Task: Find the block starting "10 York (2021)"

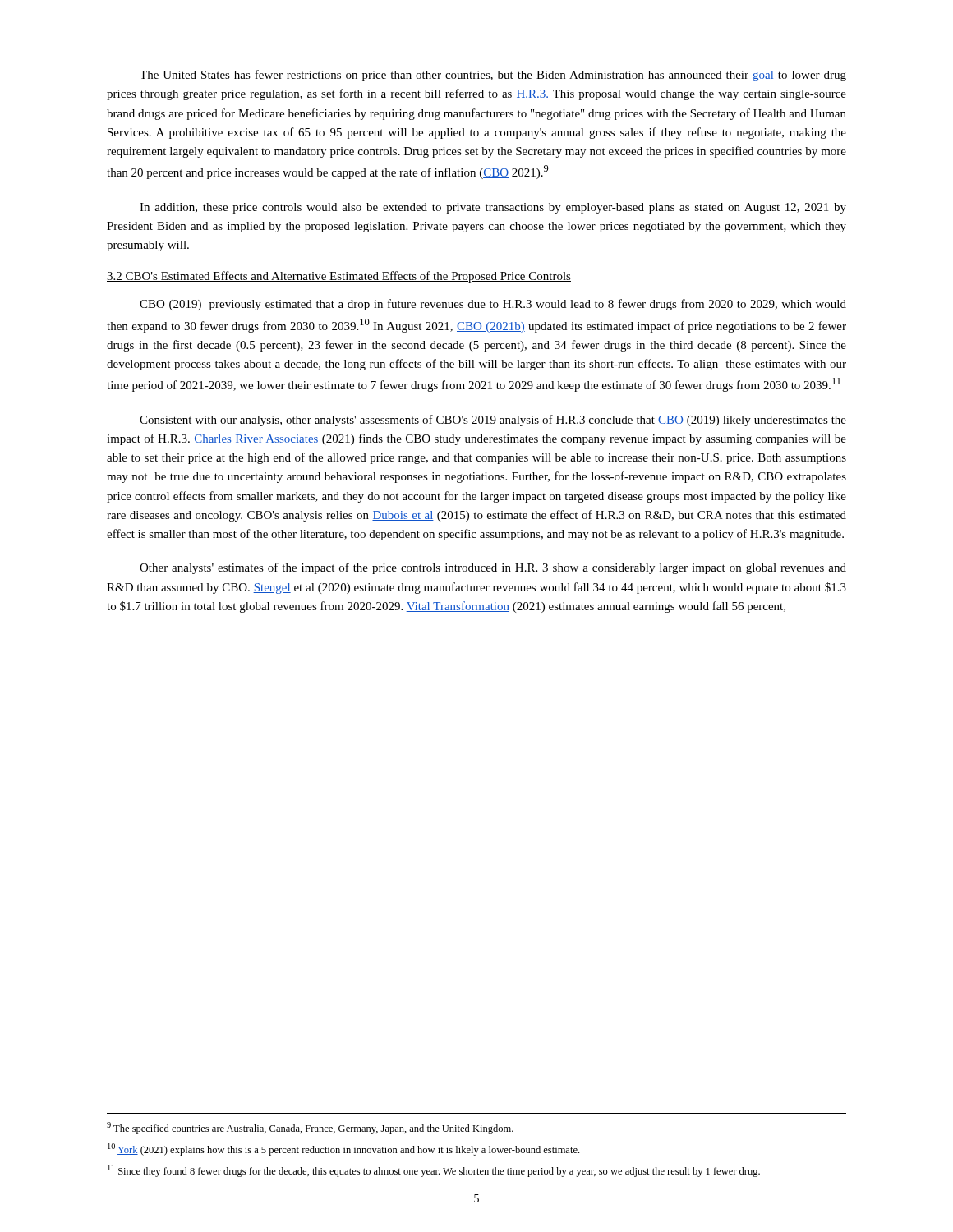Action: tap(343, 1149)
